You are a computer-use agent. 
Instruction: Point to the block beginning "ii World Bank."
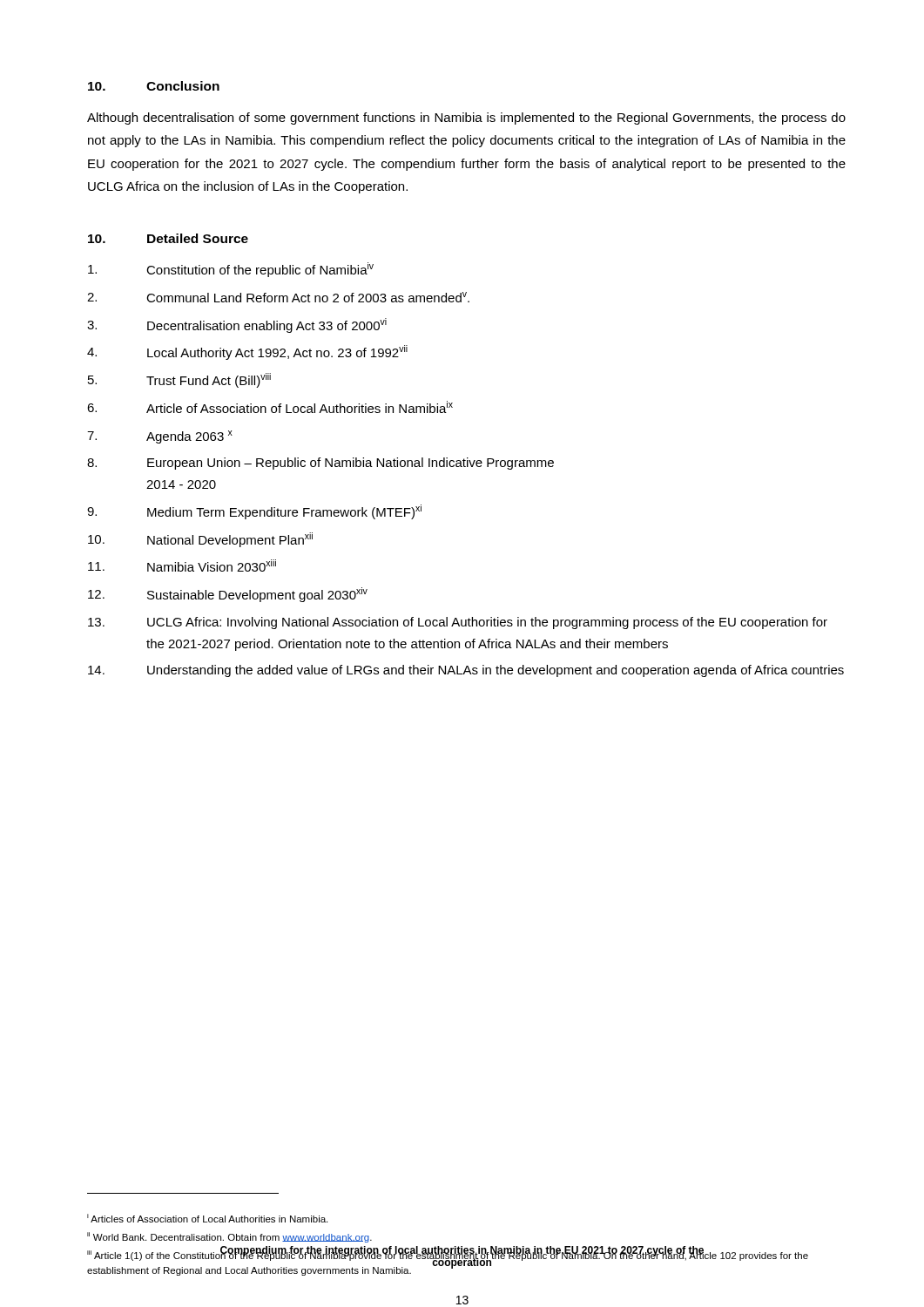click(x=230, y=1236)
